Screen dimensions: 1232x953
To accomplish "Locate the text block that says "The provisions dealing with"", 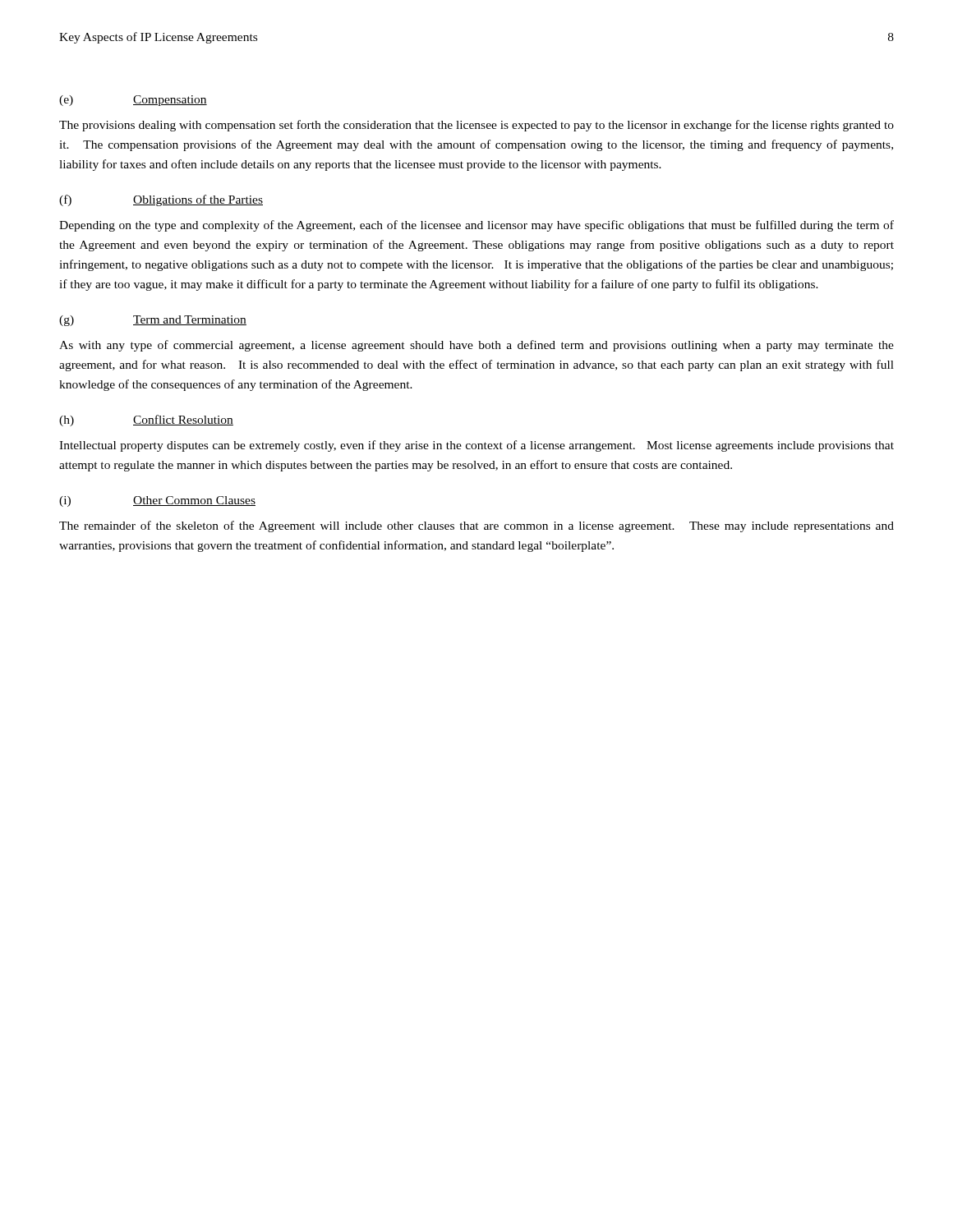I will 476,144.
